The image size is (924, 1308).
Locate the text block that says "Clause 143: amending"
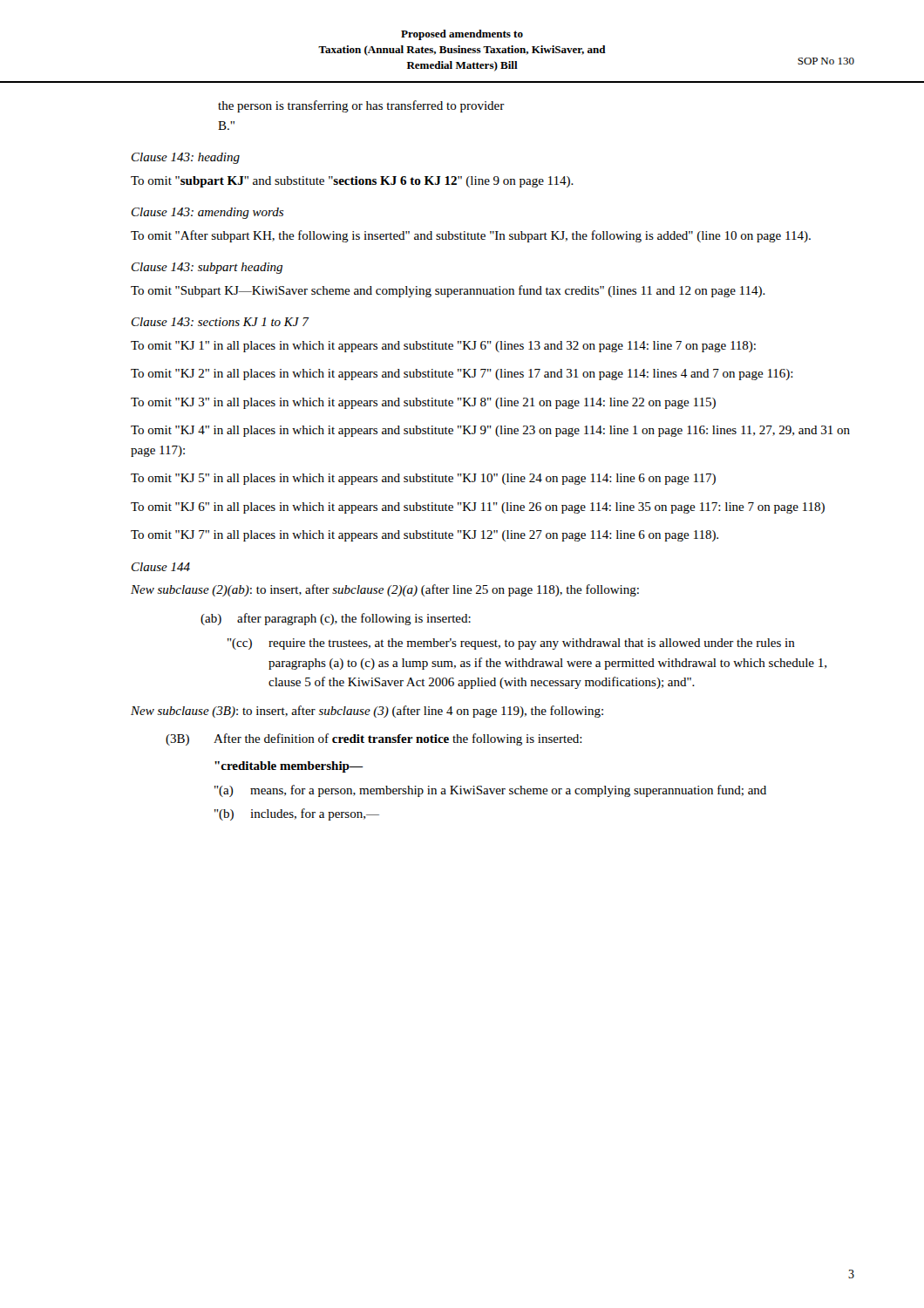pyautogui.click(x=492, y=224)
